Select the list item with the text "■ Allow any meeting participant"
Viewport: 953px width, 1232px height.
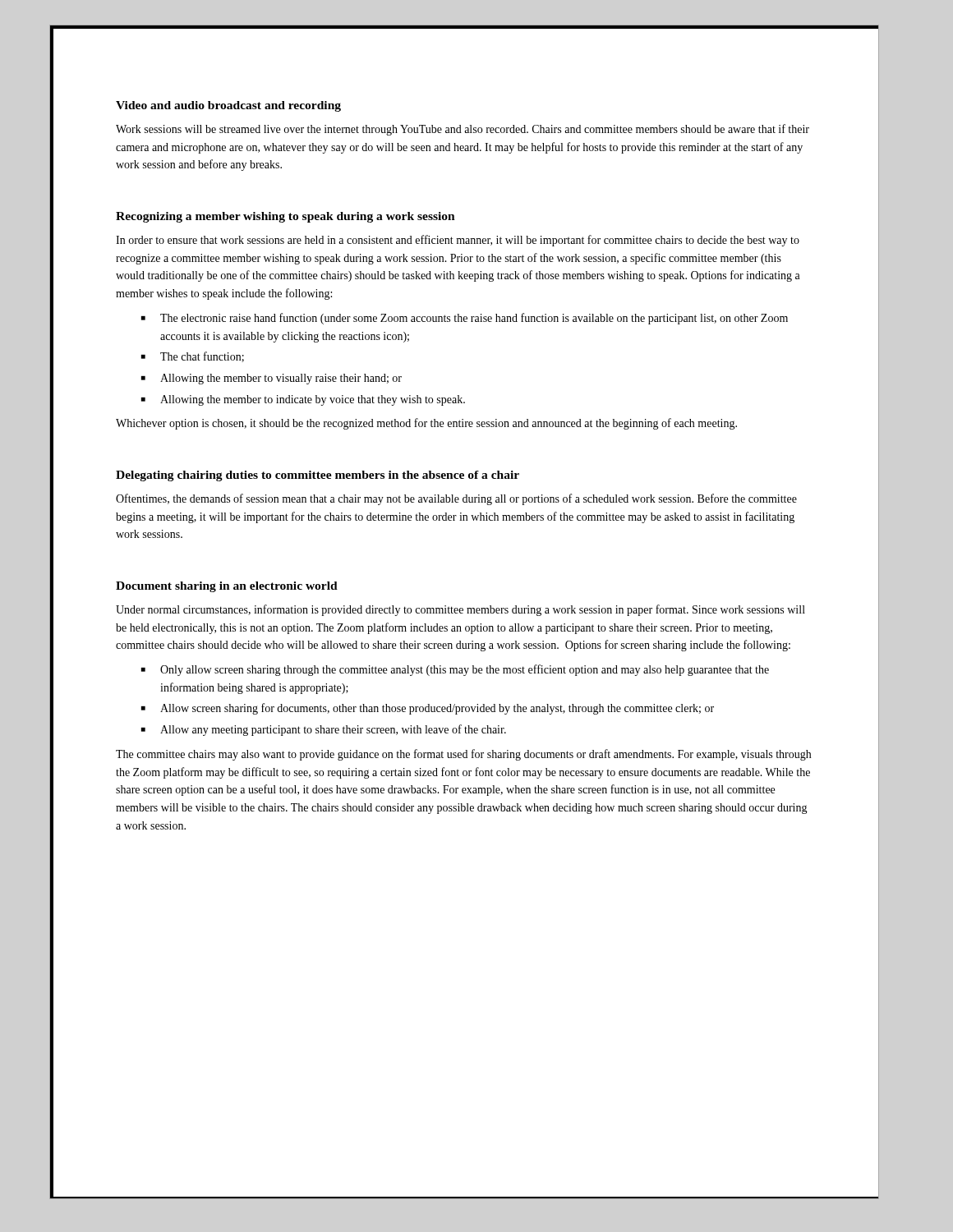(476, 730)
